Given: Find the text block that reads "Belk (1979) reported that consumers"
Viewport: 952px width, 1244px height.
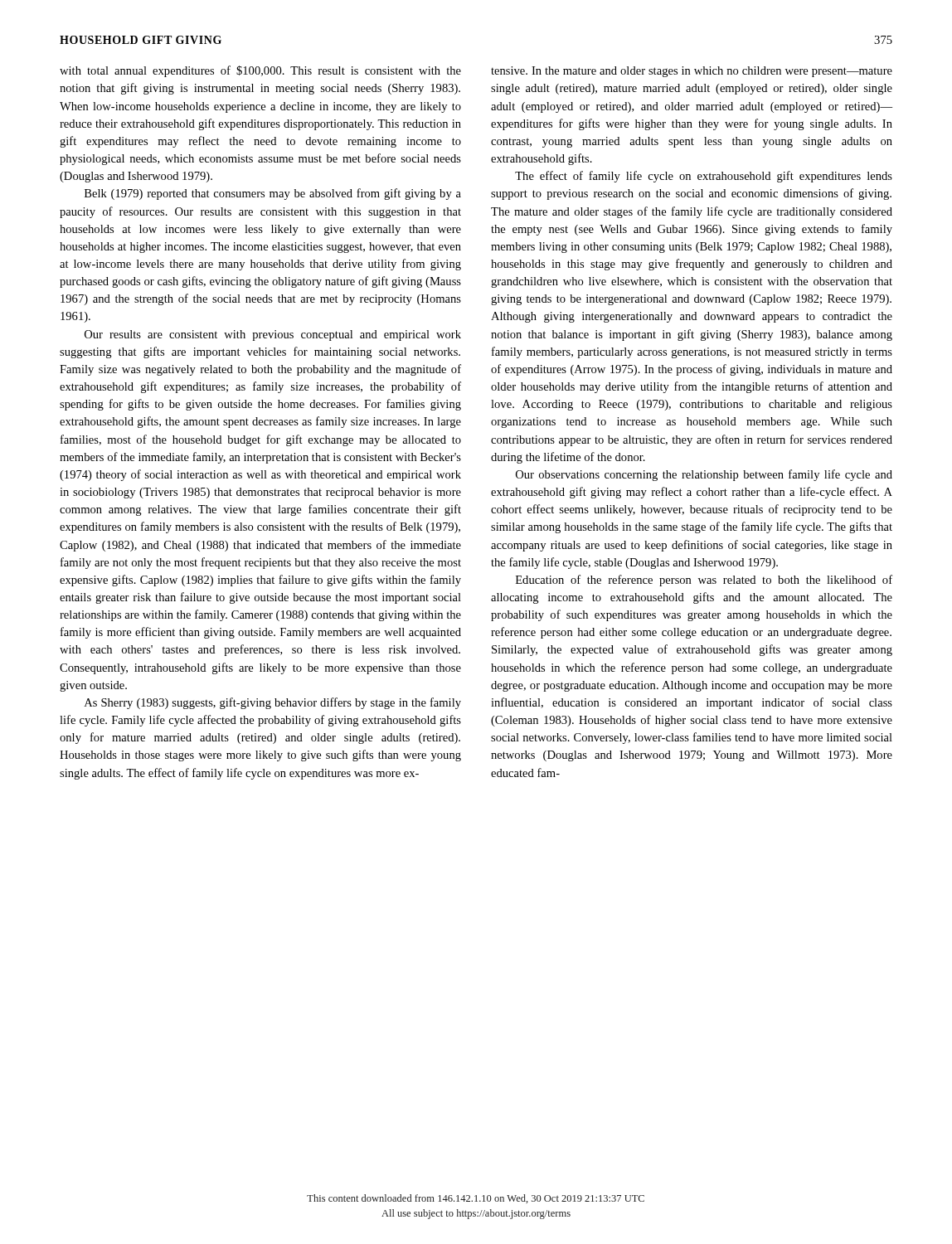Looking at the screenshot, I should click(x=260, y=255).
